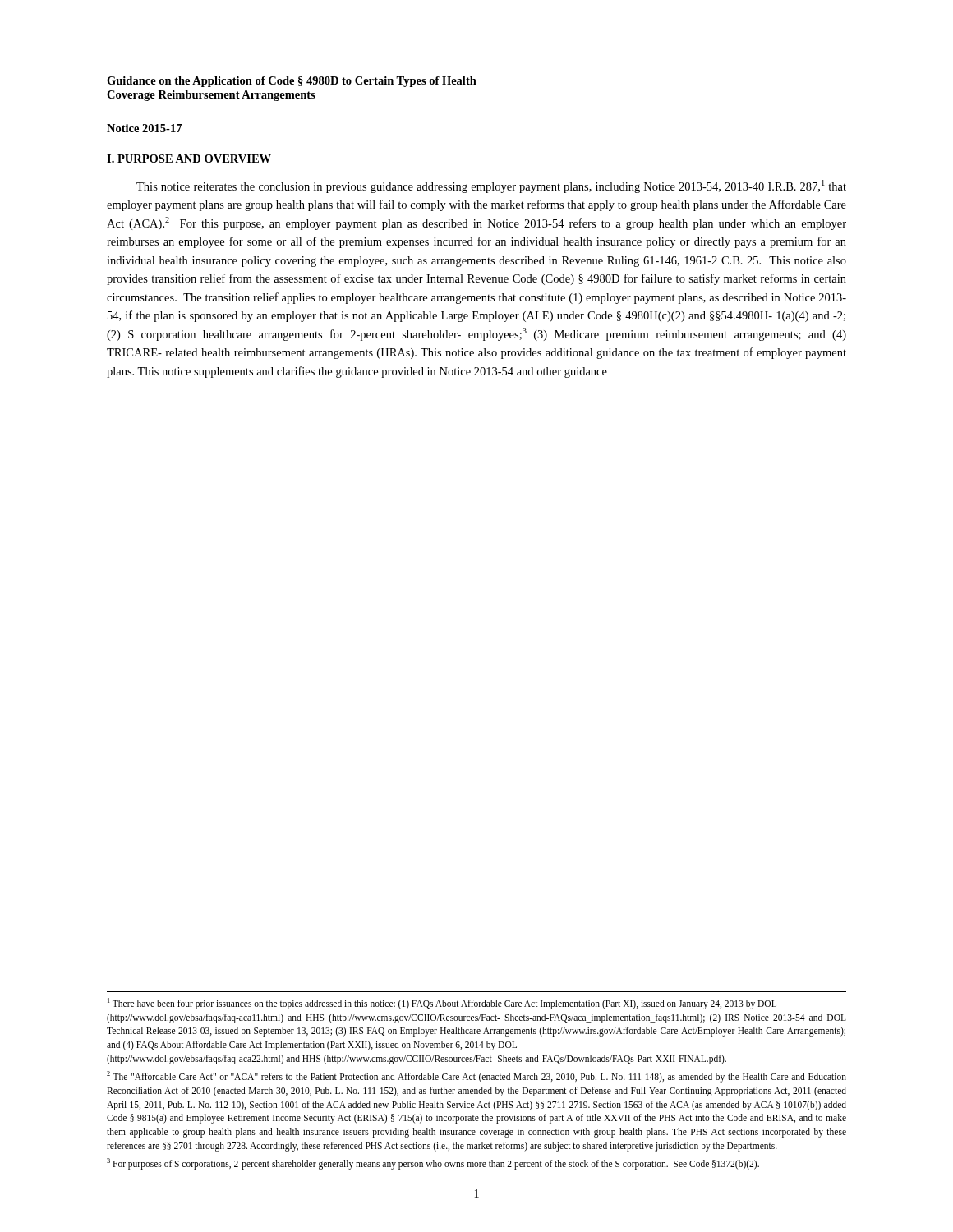
Task: Point to the region starting "1 There have been"
Action: pos(476,1030)
